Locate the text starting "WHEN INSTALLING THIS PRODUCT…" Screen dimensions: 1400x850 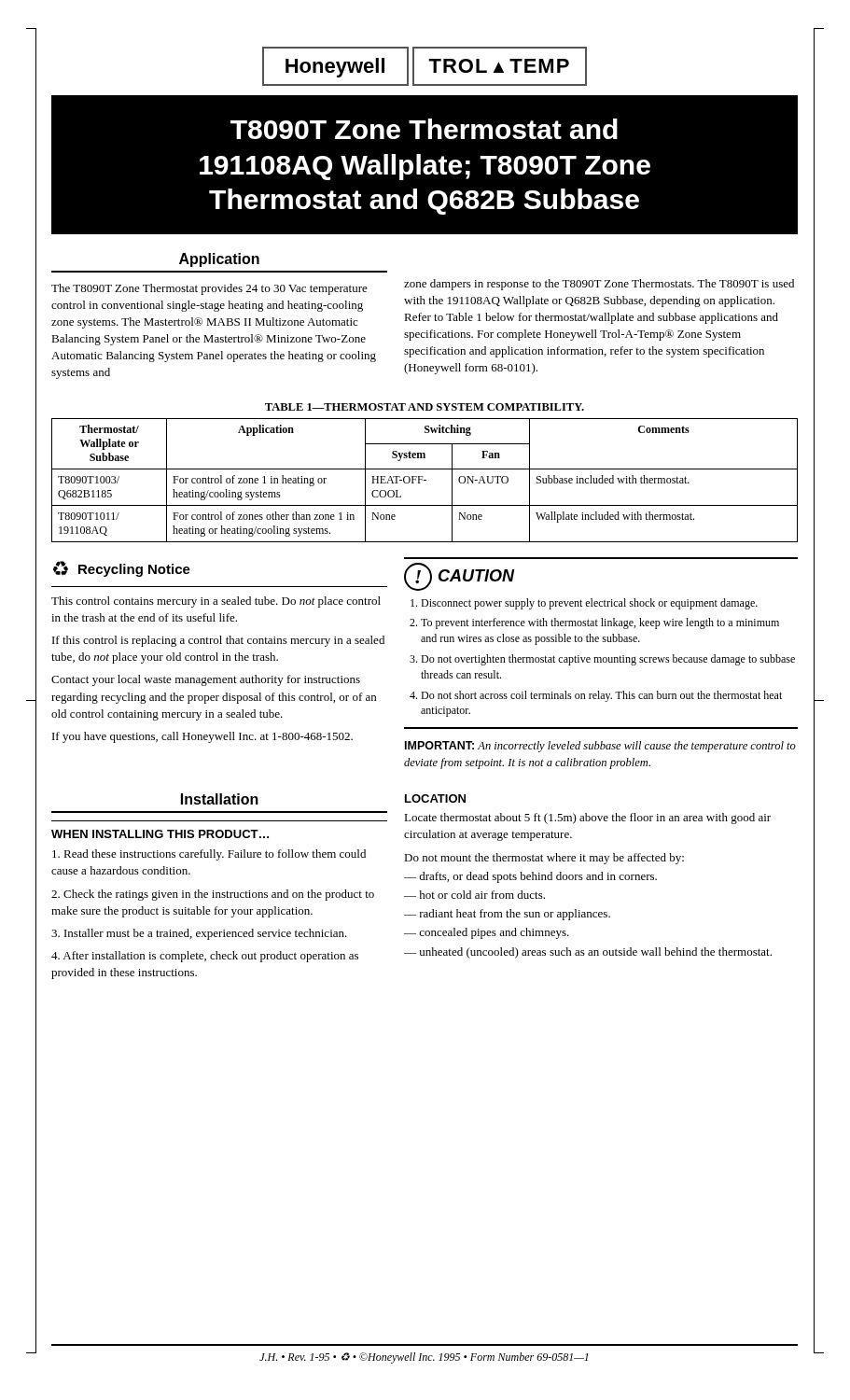point(161,834)
